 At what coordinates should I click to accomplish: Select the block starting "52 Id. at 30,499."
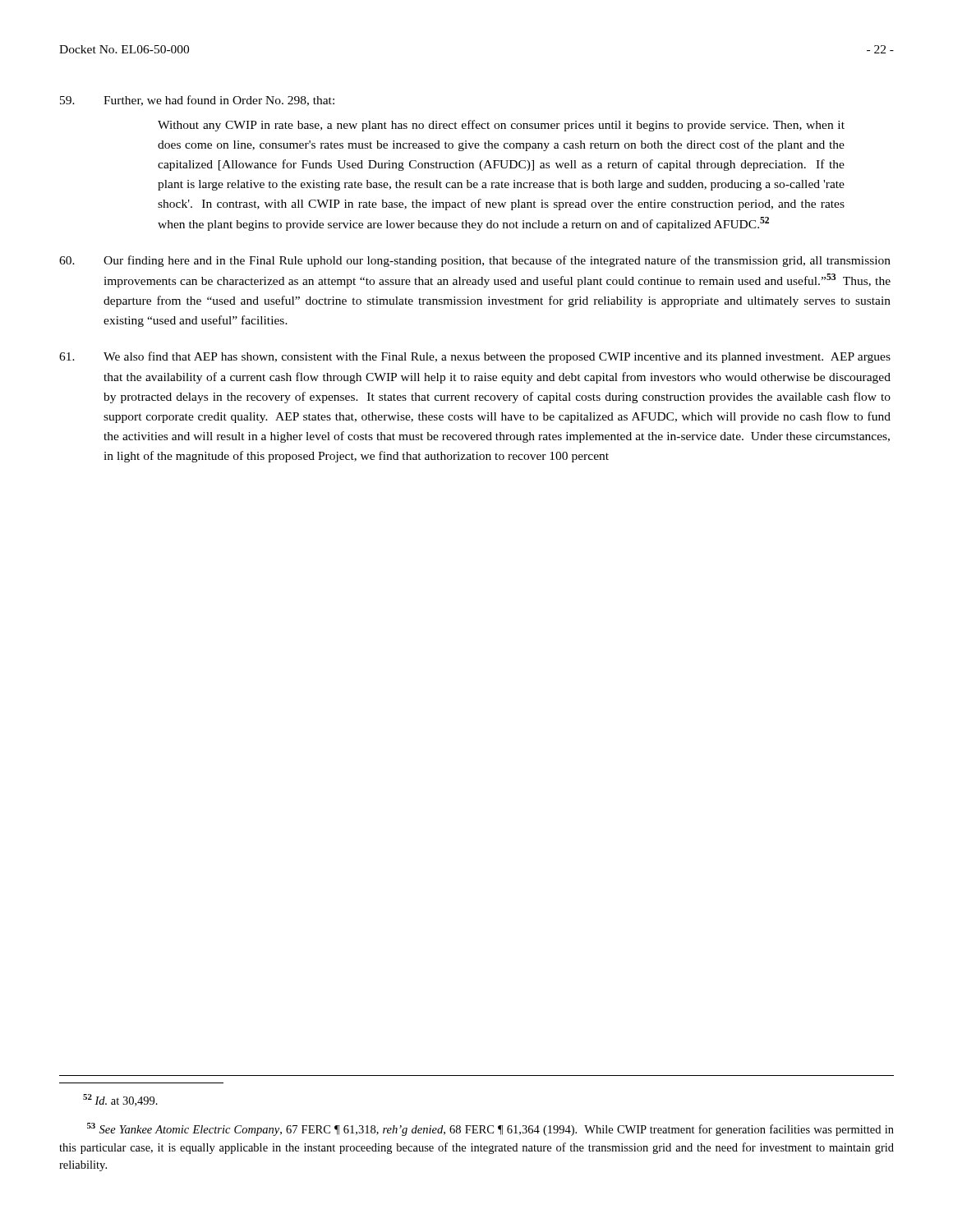tap(109, 1100)
